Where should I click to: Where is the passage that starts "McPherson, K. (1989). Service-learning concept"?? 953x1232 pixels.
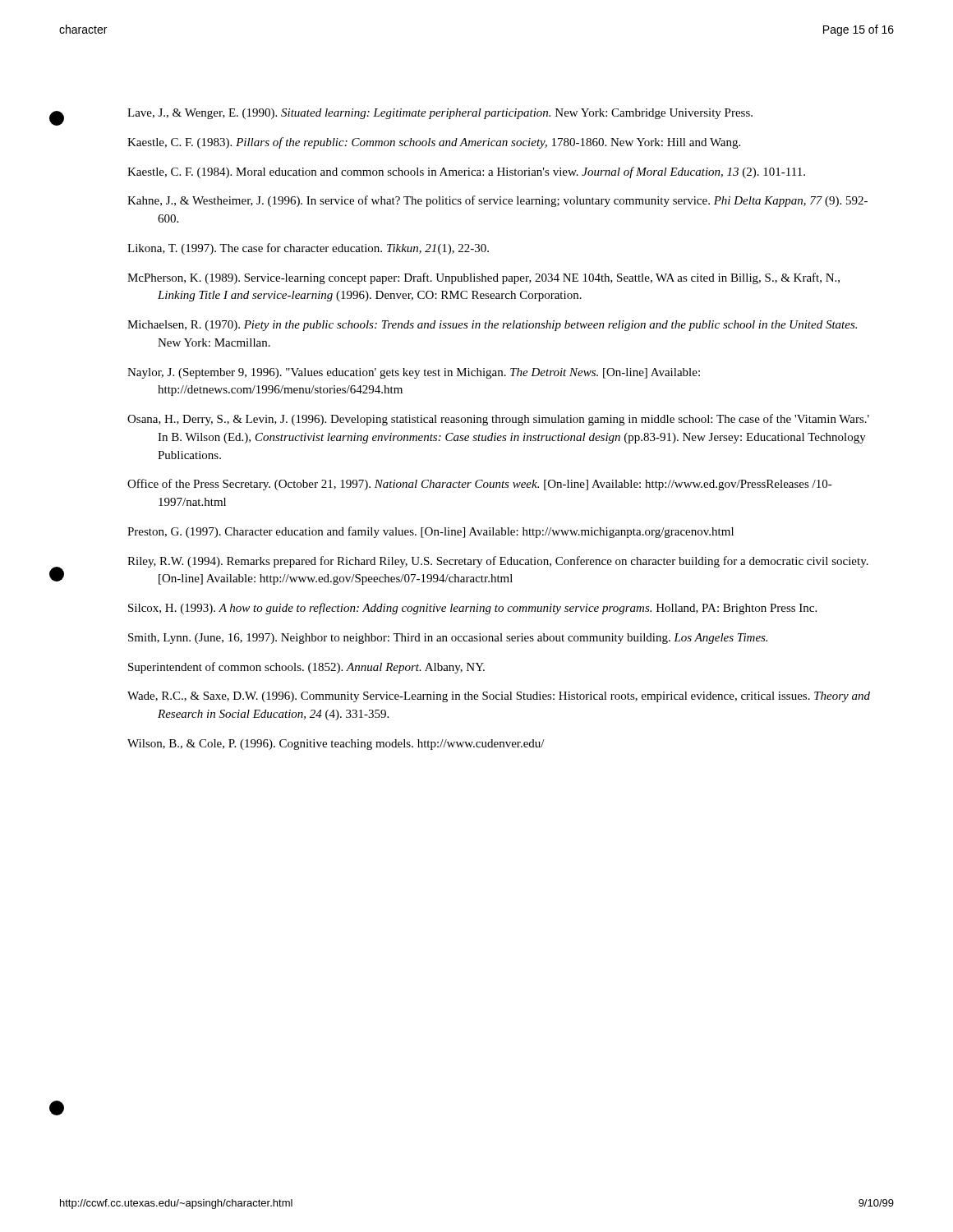(x=484, y=286)
